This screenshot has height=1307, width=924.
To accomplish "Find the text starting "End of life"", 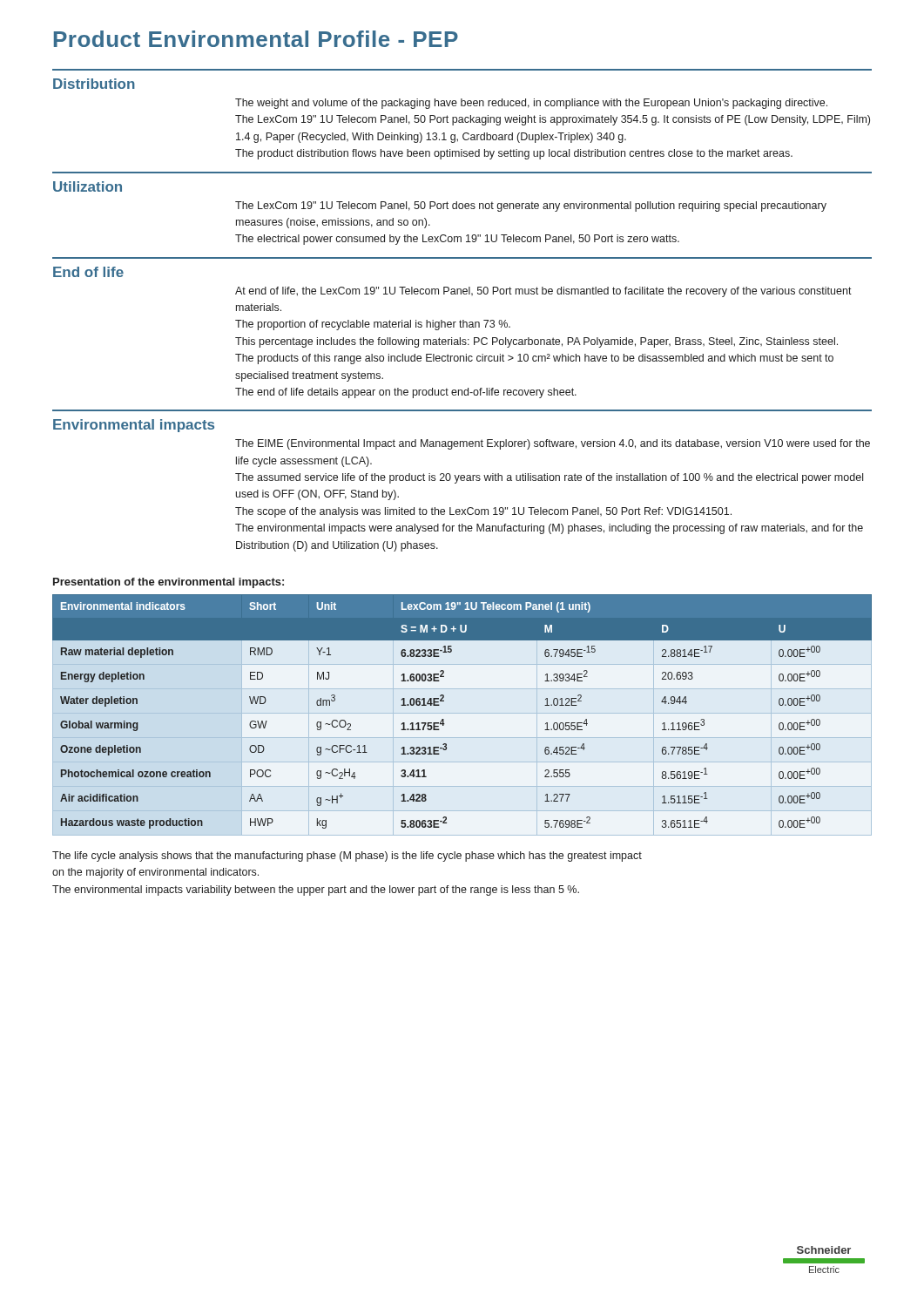I will [88, 272].
